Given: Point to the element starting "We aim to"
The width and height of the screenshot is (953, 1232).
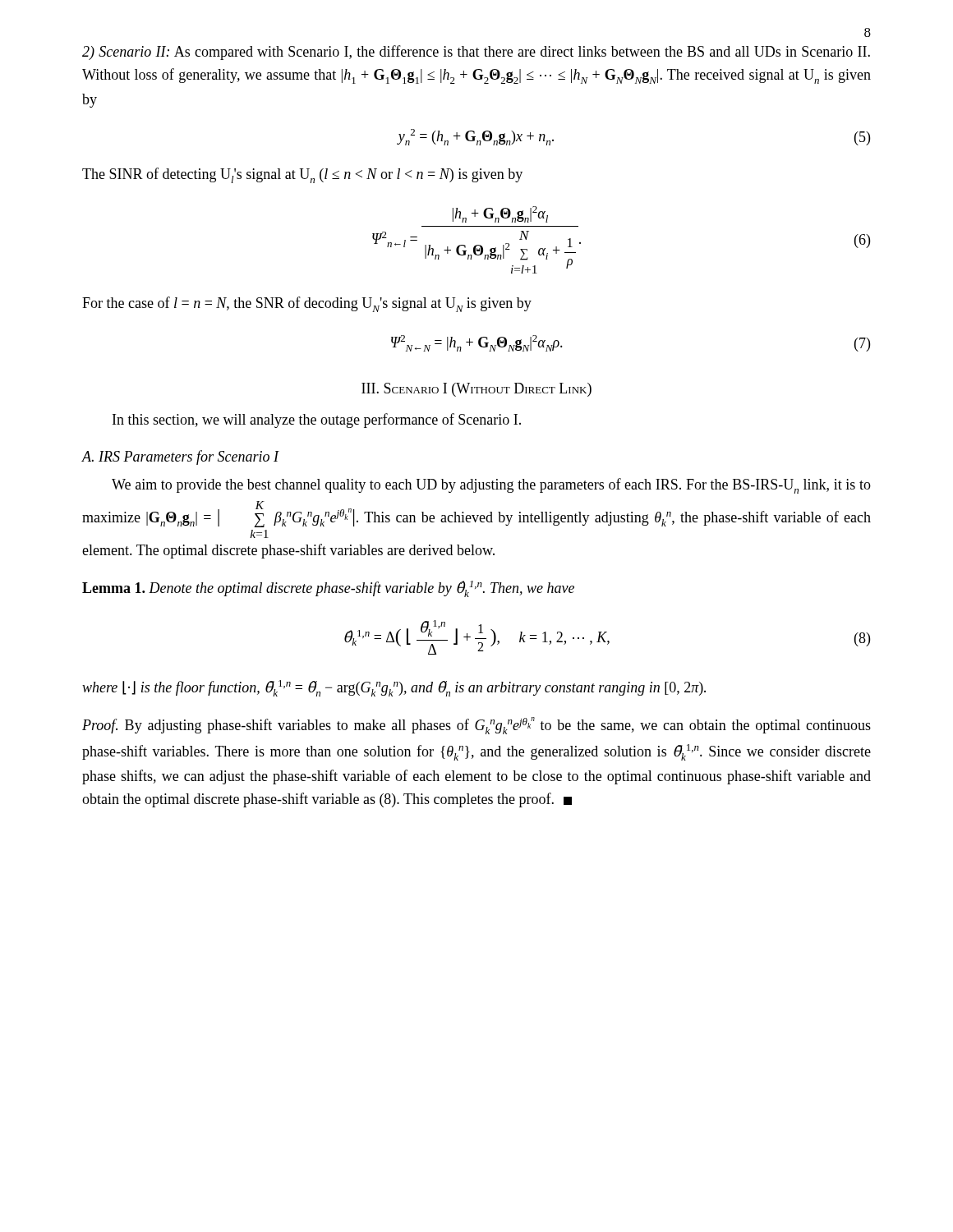Looking at the screenshot, I should [x=476, y=518].
